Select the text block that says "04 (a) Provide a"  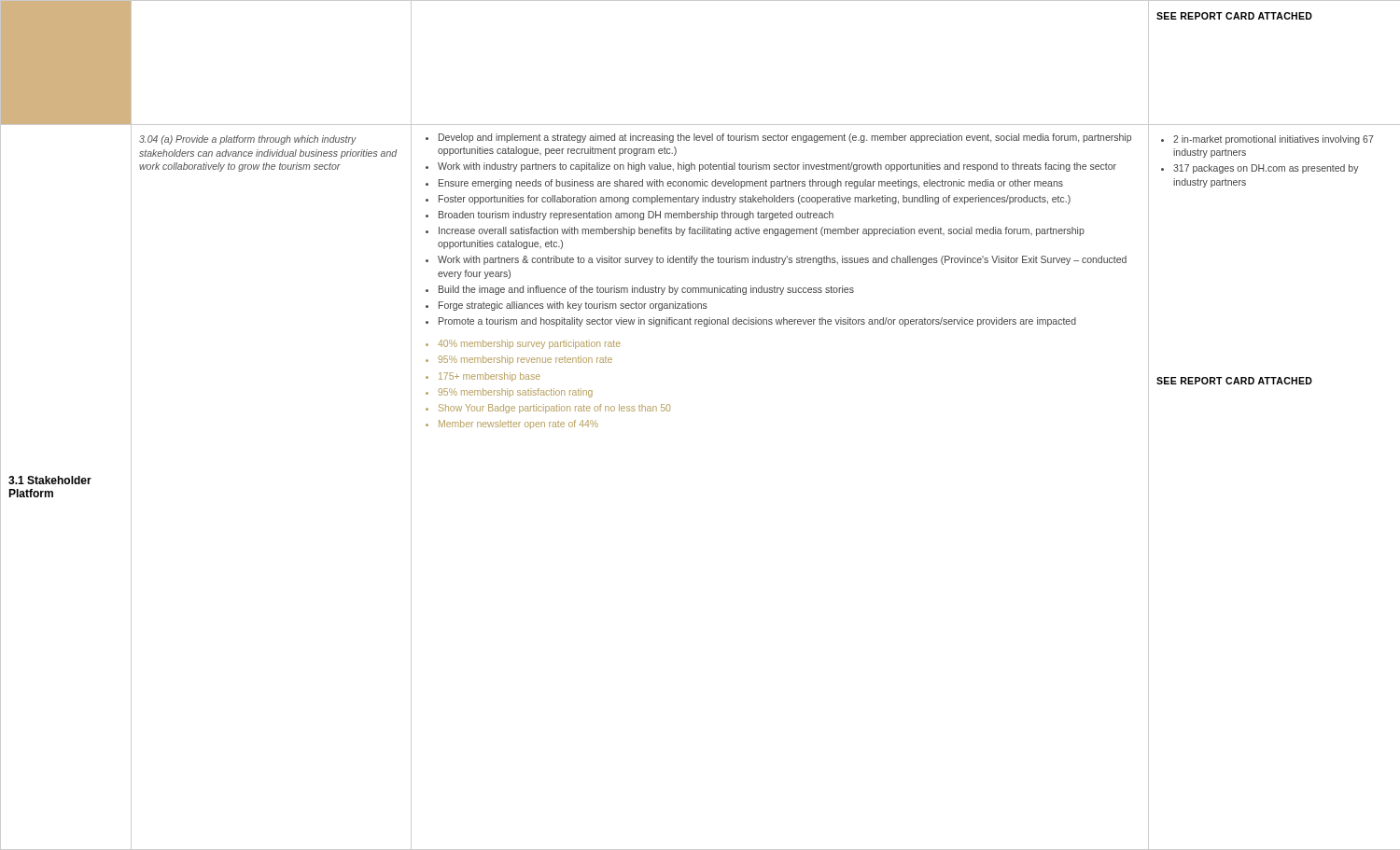pyautogui.click(x=268, y=153)
